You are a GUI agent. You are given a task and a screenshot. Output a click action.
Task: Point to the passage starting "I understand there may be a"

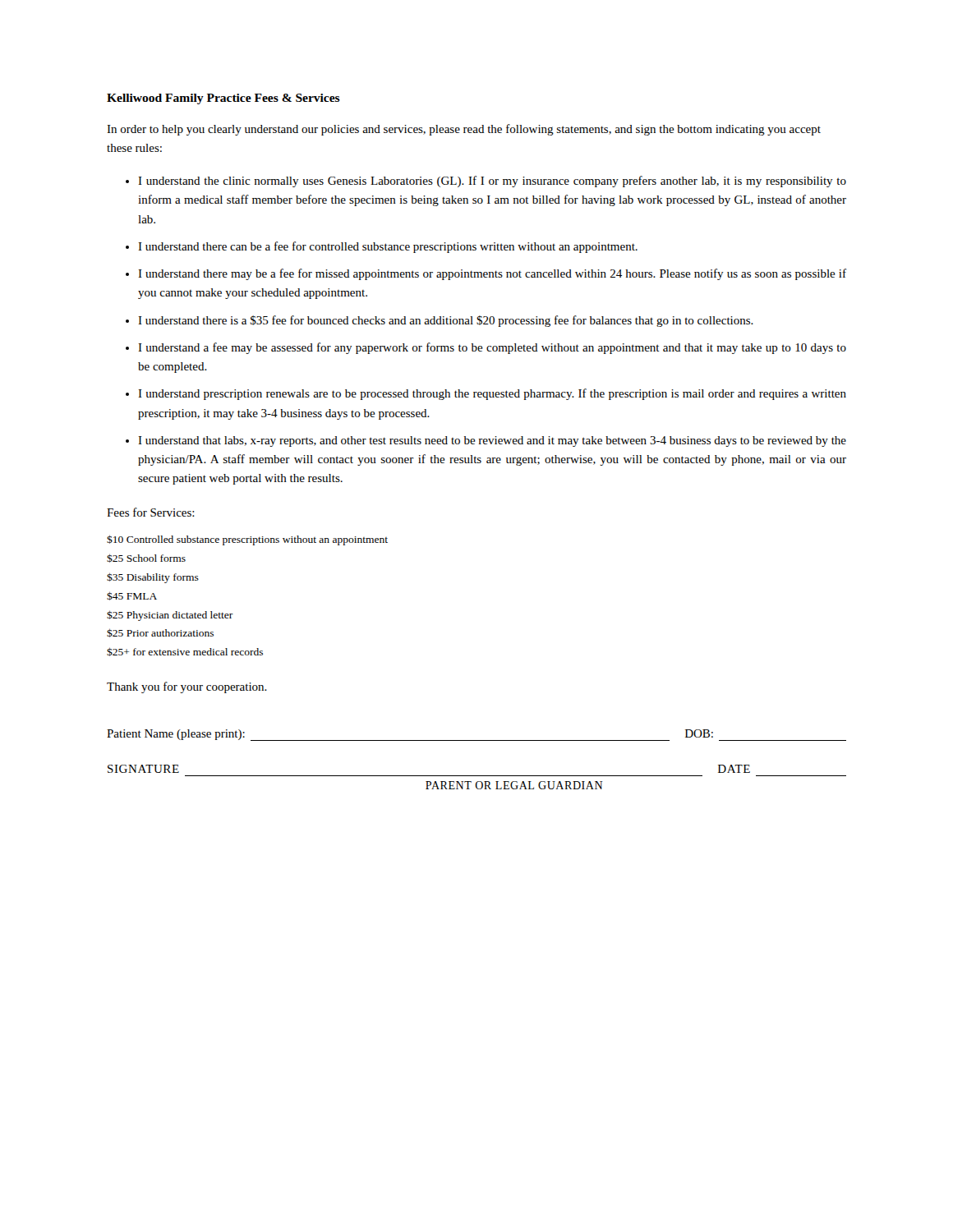[x=492, y=283]
